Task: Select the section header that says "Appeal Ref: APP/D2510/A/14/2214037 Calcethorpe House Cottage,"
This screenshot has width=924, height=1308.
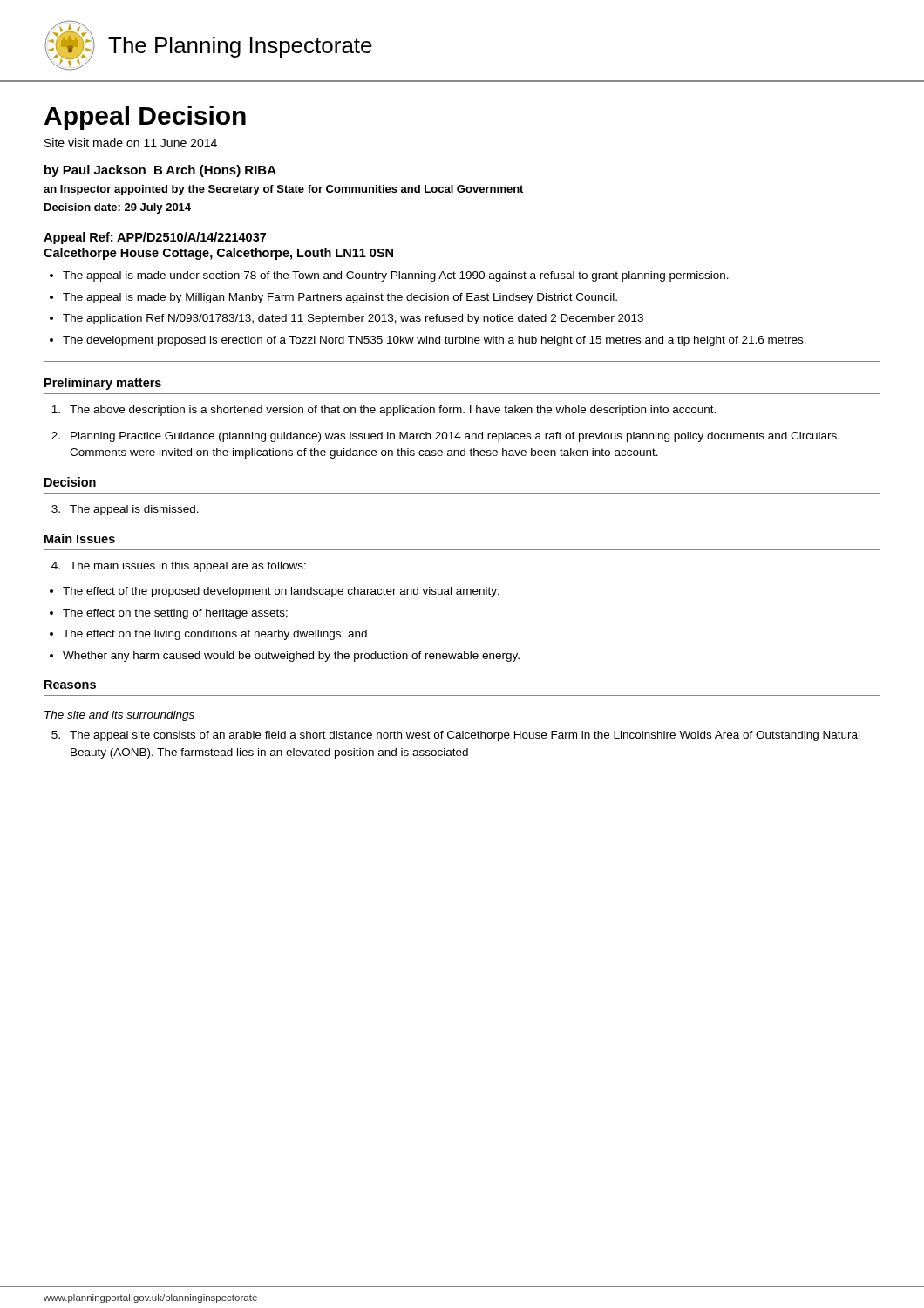Action: 155,238
